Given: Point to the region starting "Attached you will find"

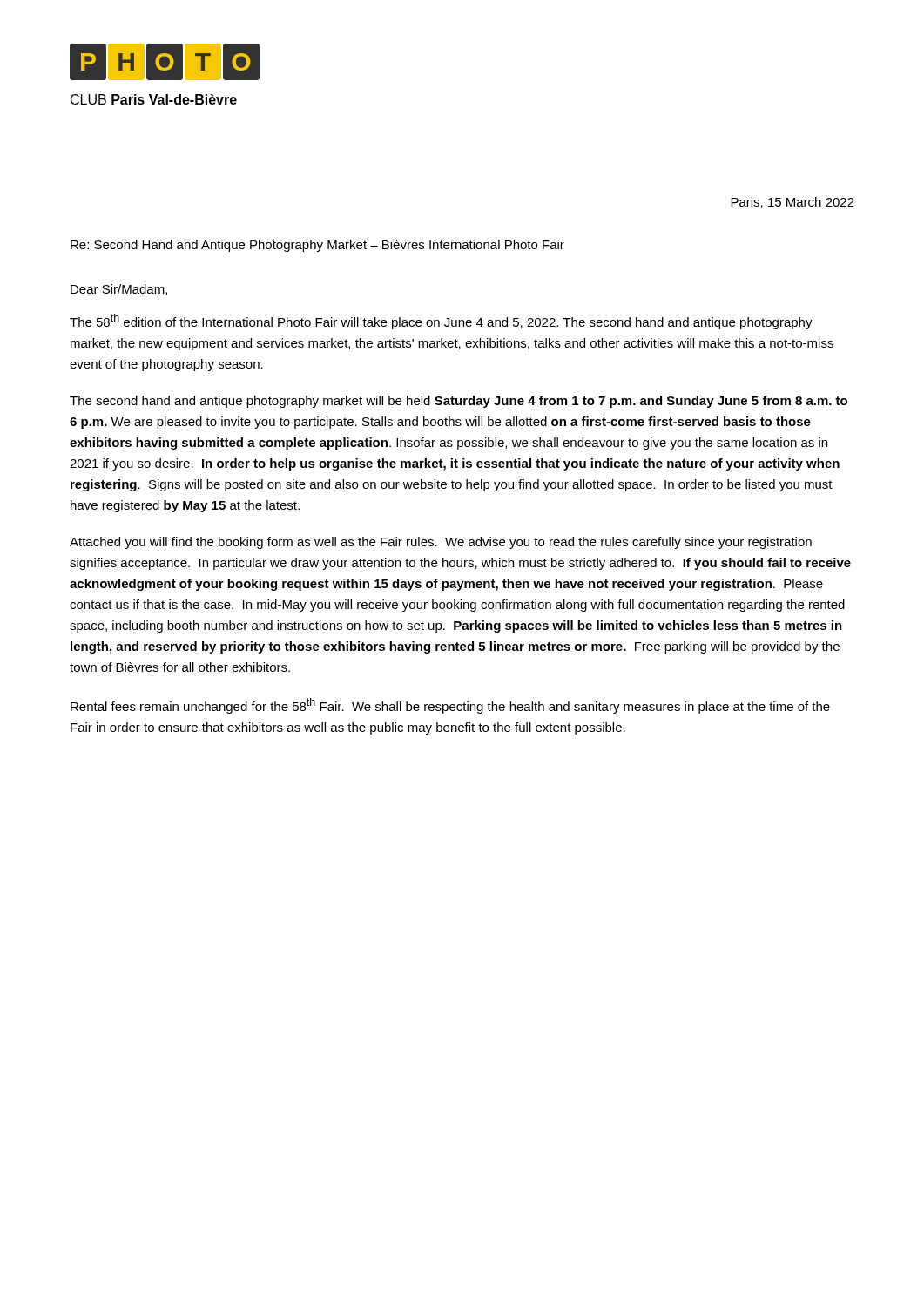Looking at the screenshot, I should (460, 604).
